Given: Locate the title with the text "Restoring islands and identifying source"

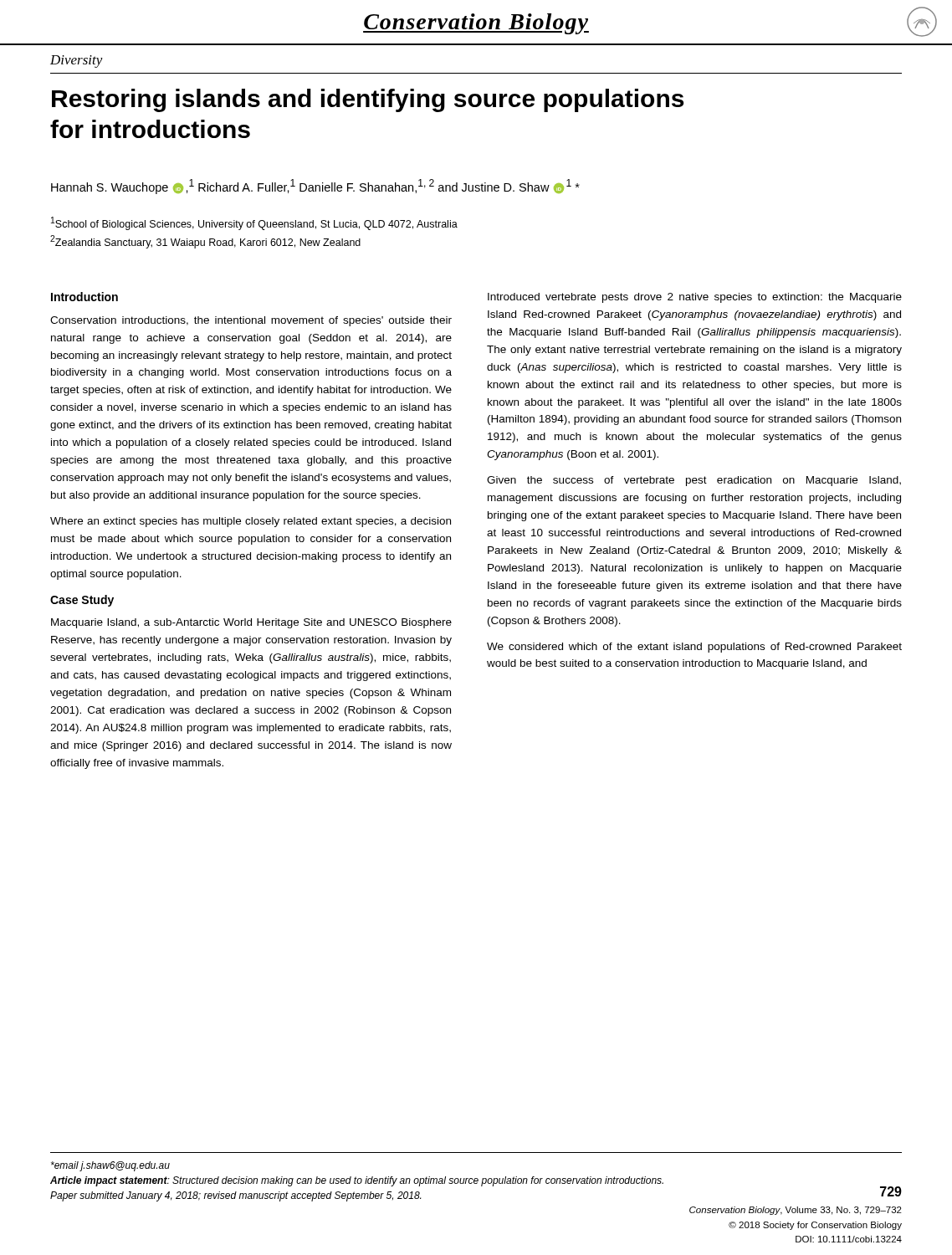Looking at the screenshot, I should [367, 114].
